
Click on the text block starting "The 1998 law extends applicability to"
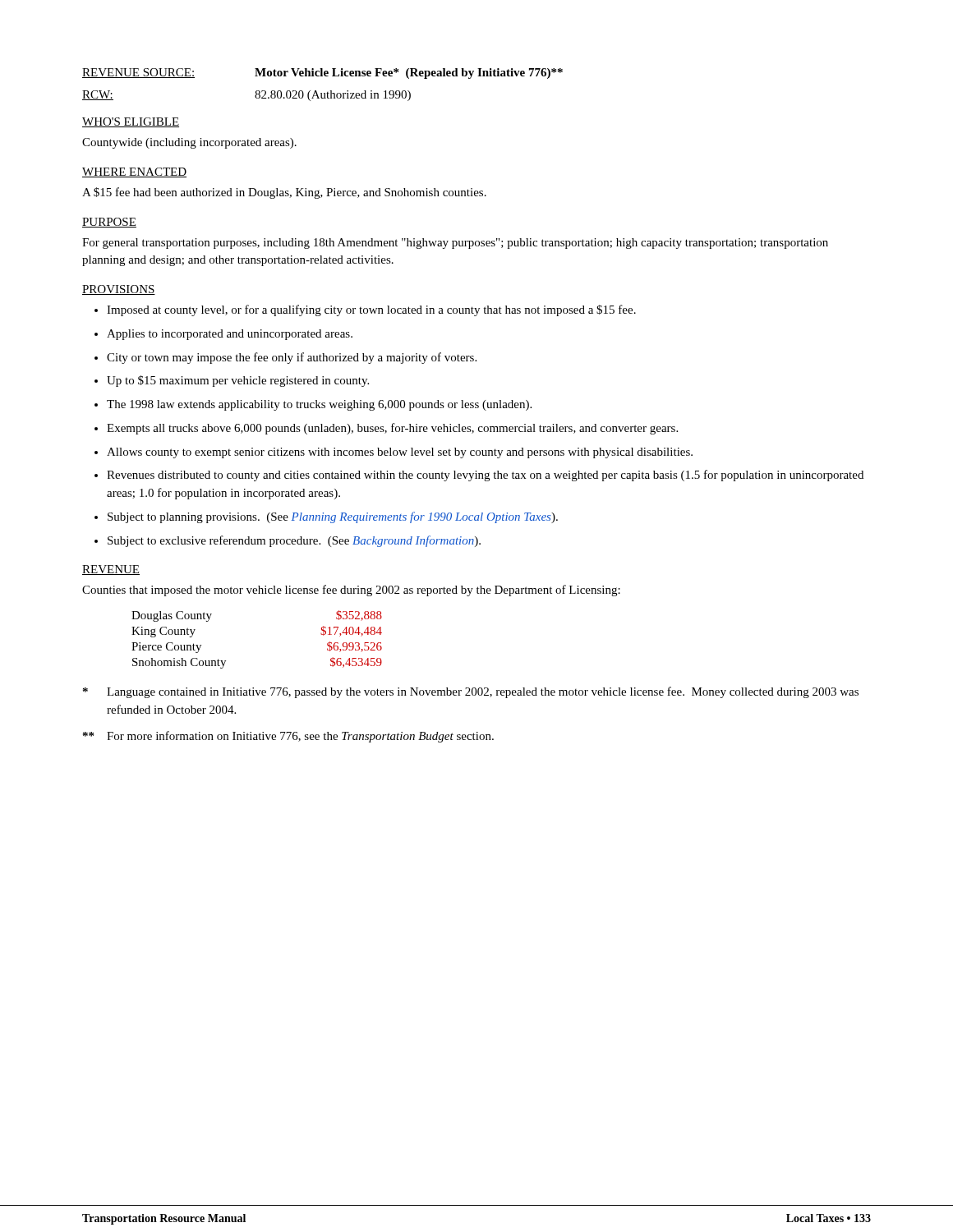click(x=320, y=404)
